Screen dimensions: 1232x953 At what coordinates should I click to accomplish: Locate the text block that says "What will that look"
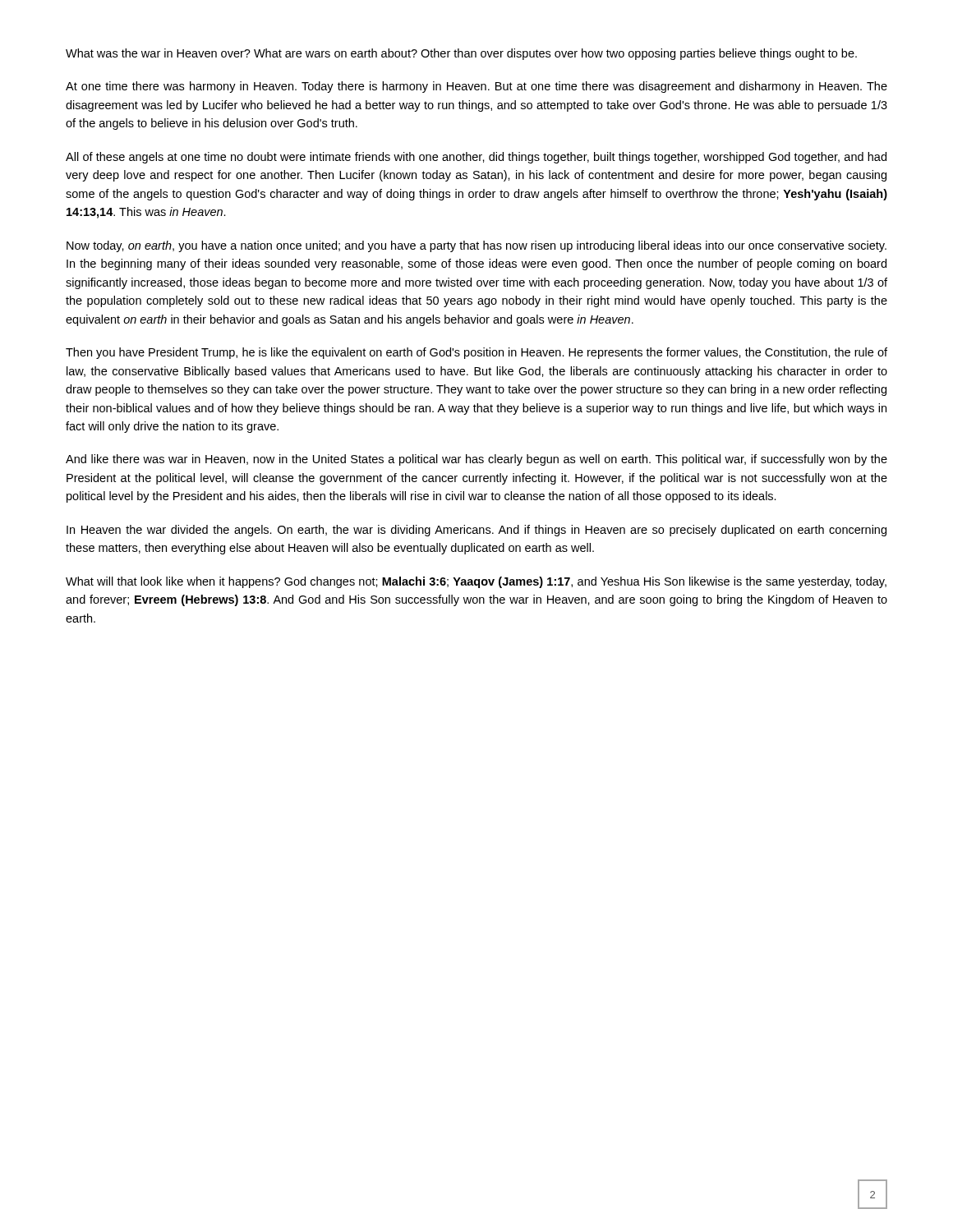(476, 600)
